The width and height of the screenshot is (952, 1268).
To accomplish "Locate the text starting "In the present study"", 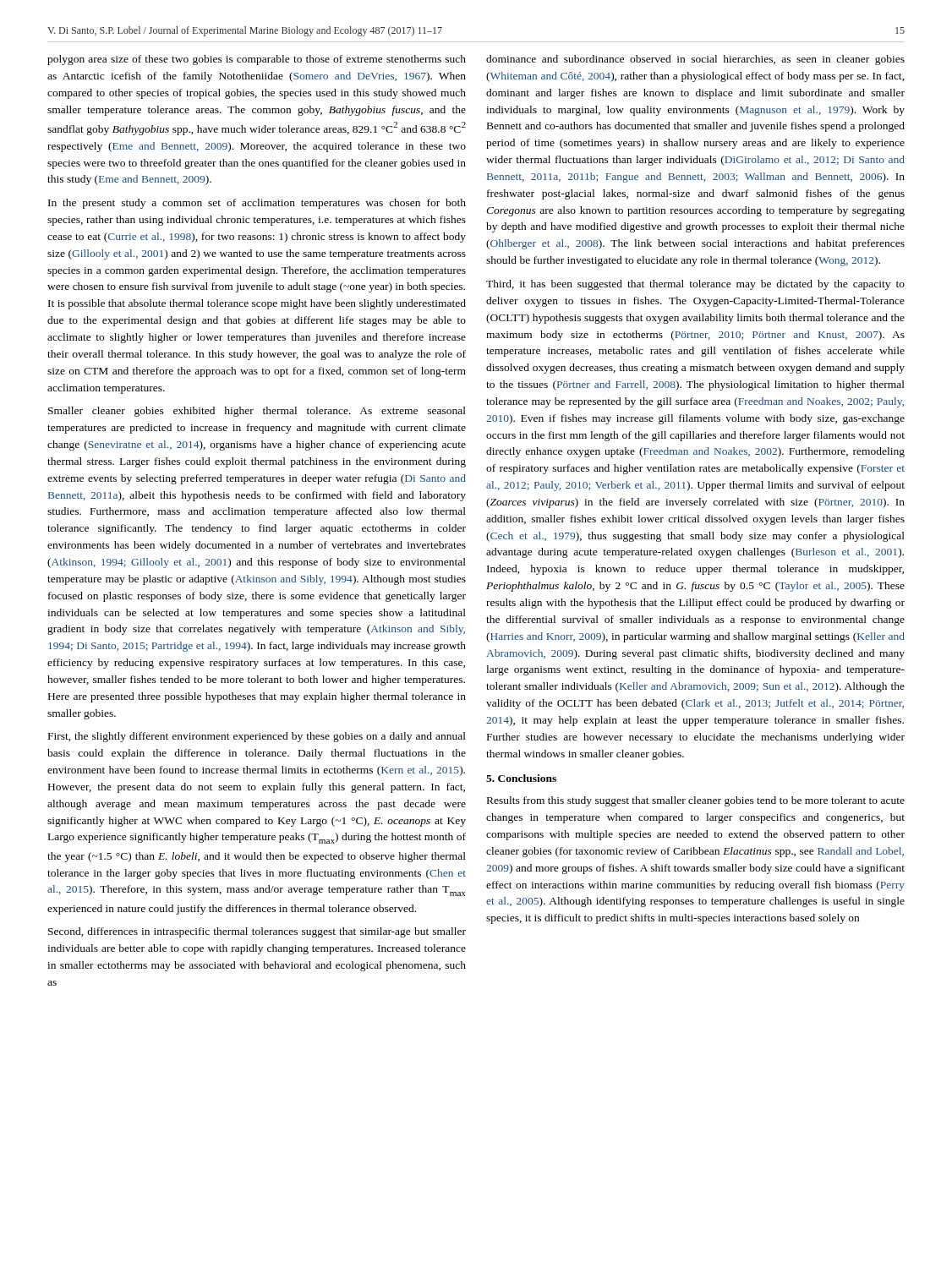I will point(257,295).
